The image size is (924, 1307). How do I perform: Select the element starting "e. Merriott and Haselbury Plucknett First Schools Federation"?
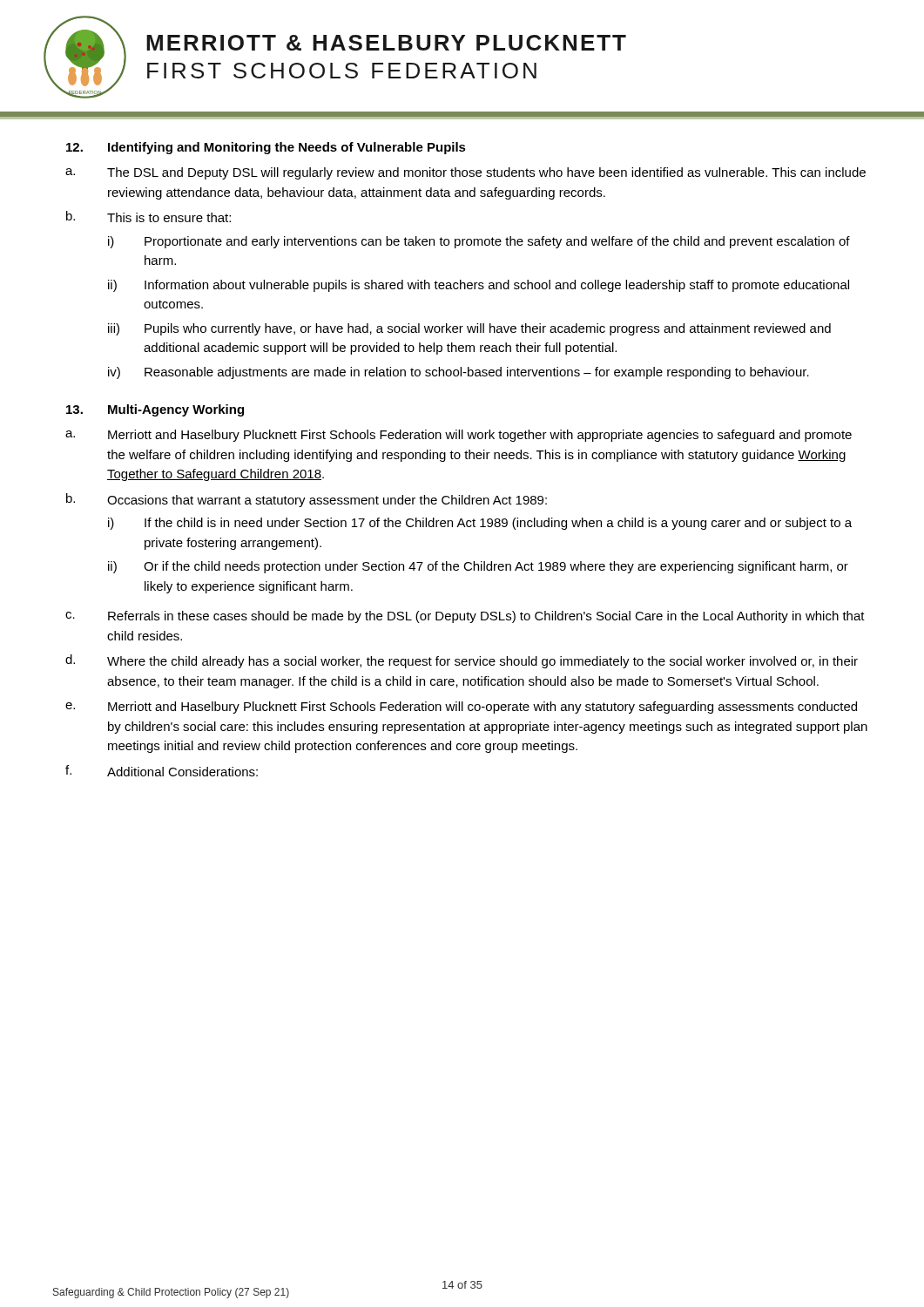click(469, 726)
